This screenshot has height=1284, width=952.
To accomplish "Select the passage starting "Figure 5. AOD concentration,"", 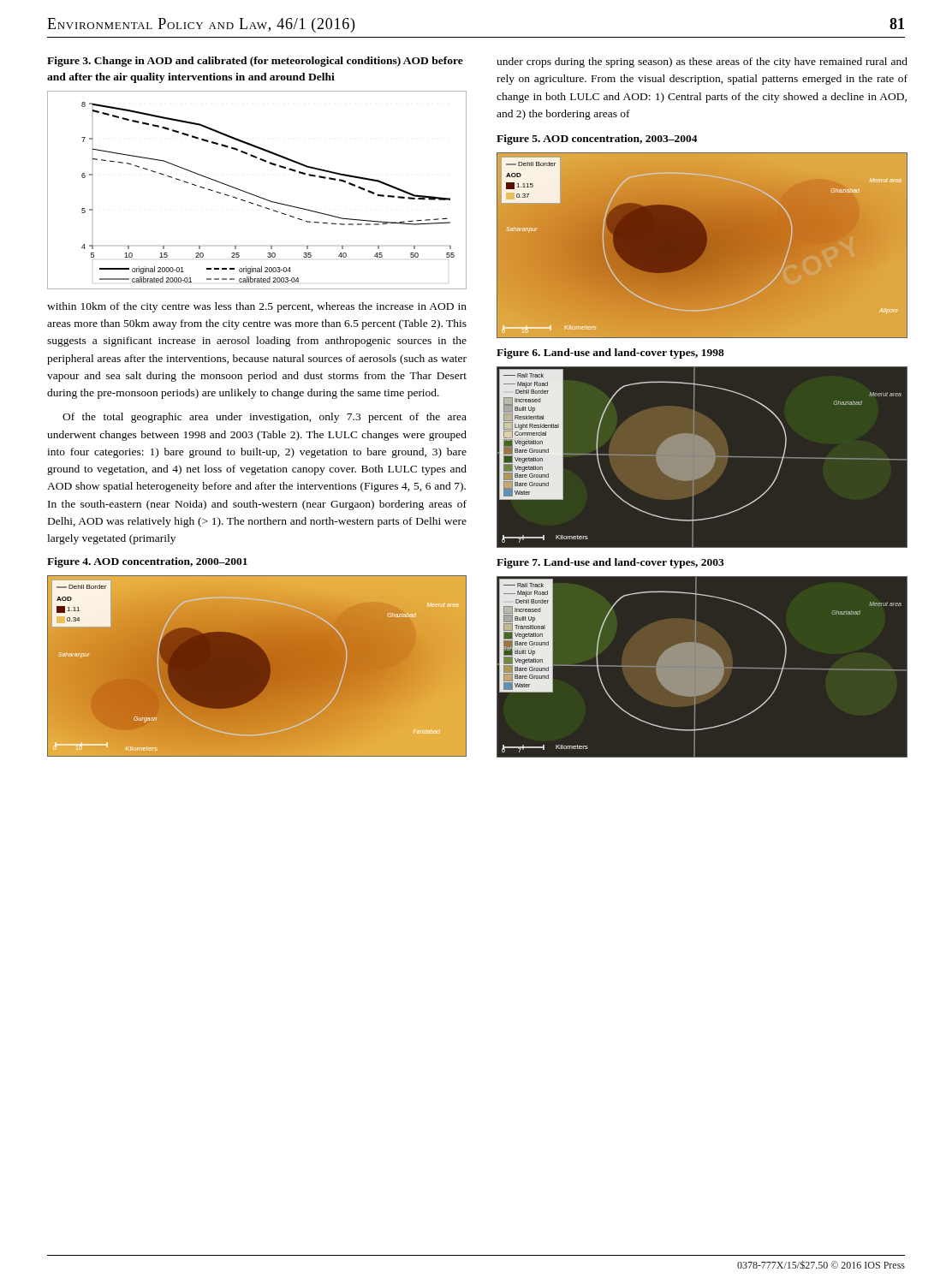I will click(597, 138).
